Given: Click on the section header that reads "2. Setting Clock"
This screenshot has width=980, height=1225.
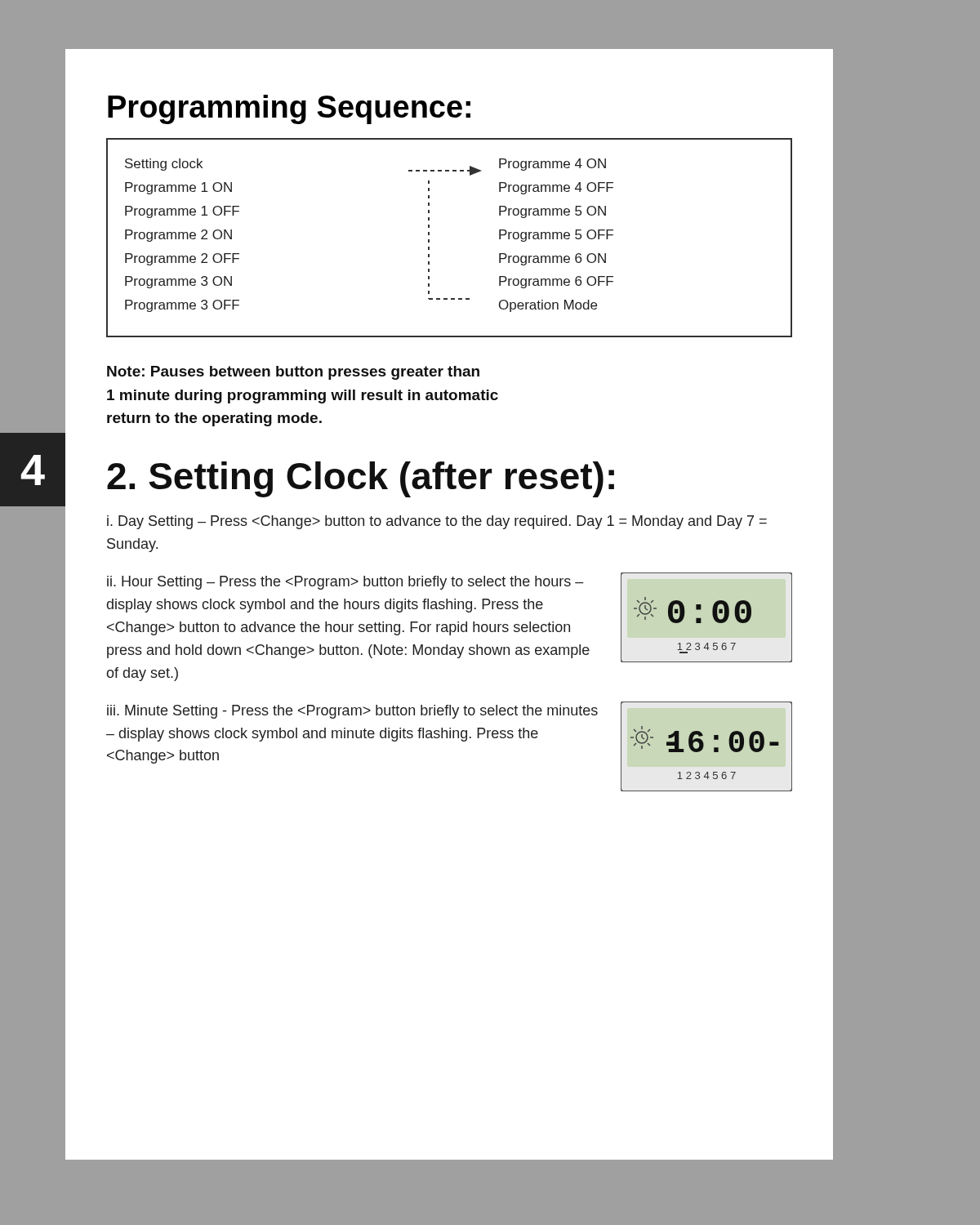Looking at the screenshot, I should click(x=362, y=476).
